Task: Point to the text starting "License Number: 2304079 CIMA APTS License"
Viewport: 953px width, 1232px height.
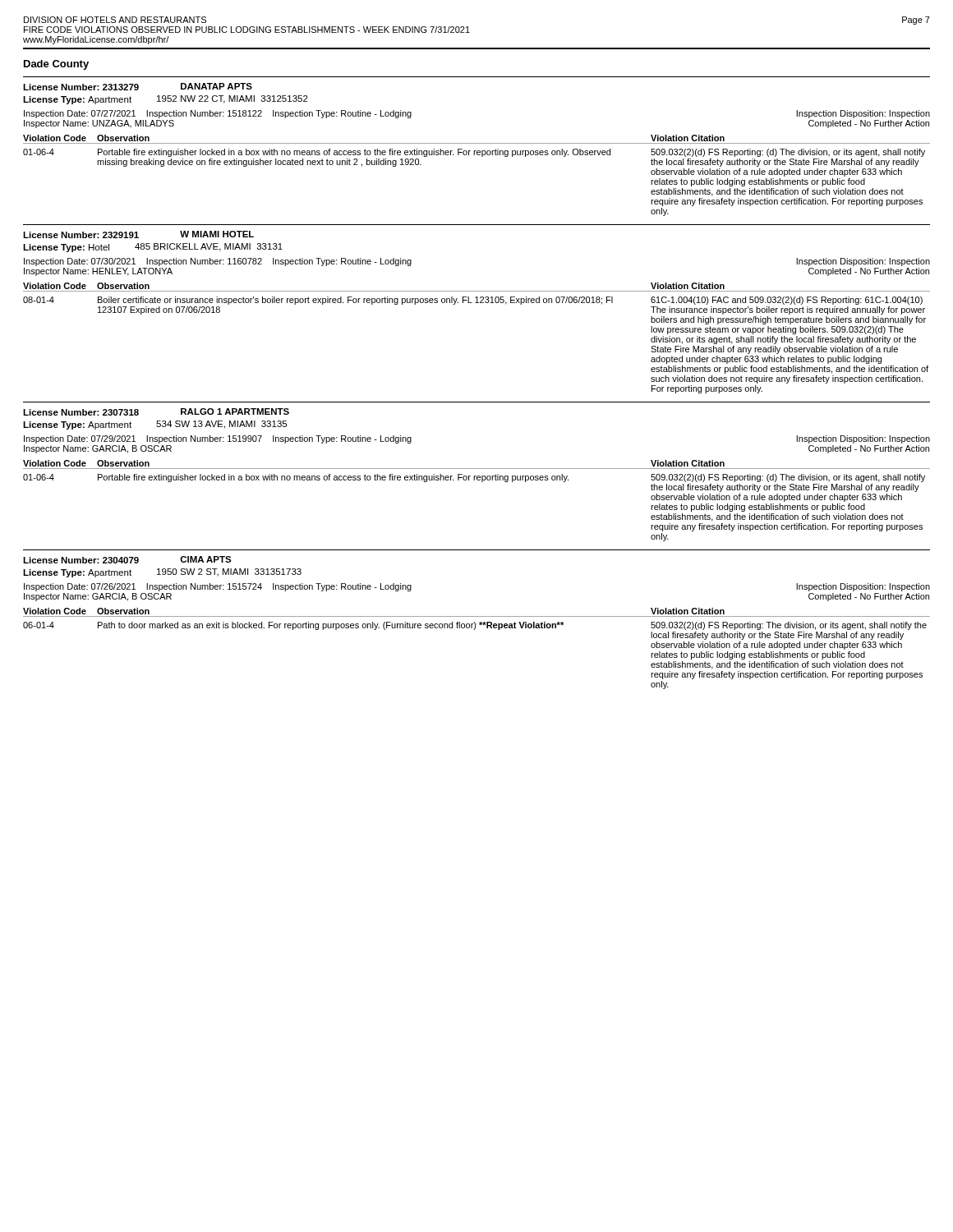Action: [476, 622]
